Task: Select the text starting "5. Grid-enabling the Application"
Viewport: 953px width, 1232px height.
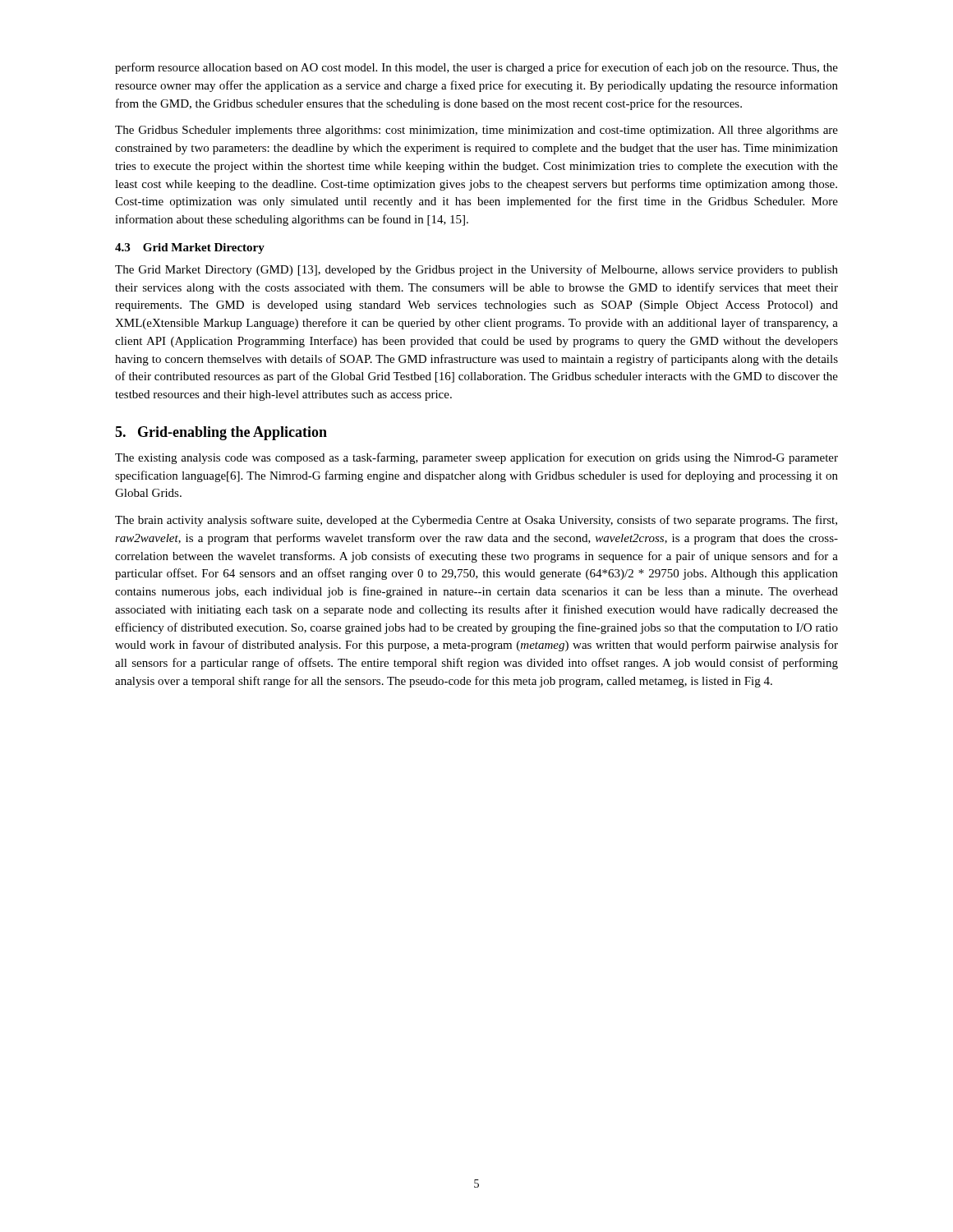Action: point(221,432)
